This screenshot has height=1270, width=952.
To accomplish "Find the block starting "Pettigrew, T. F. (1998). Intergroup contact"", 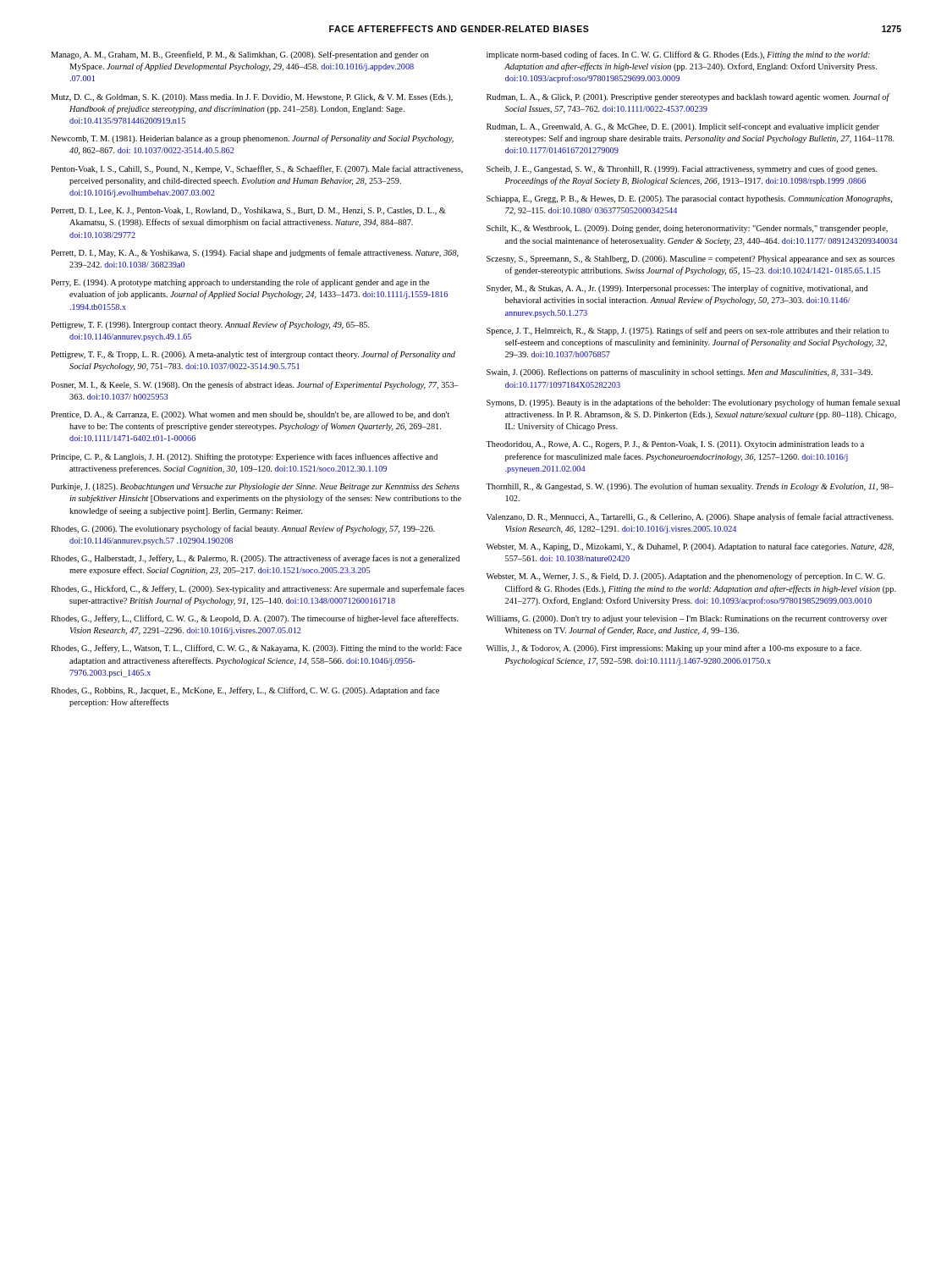I will (210, 331).
